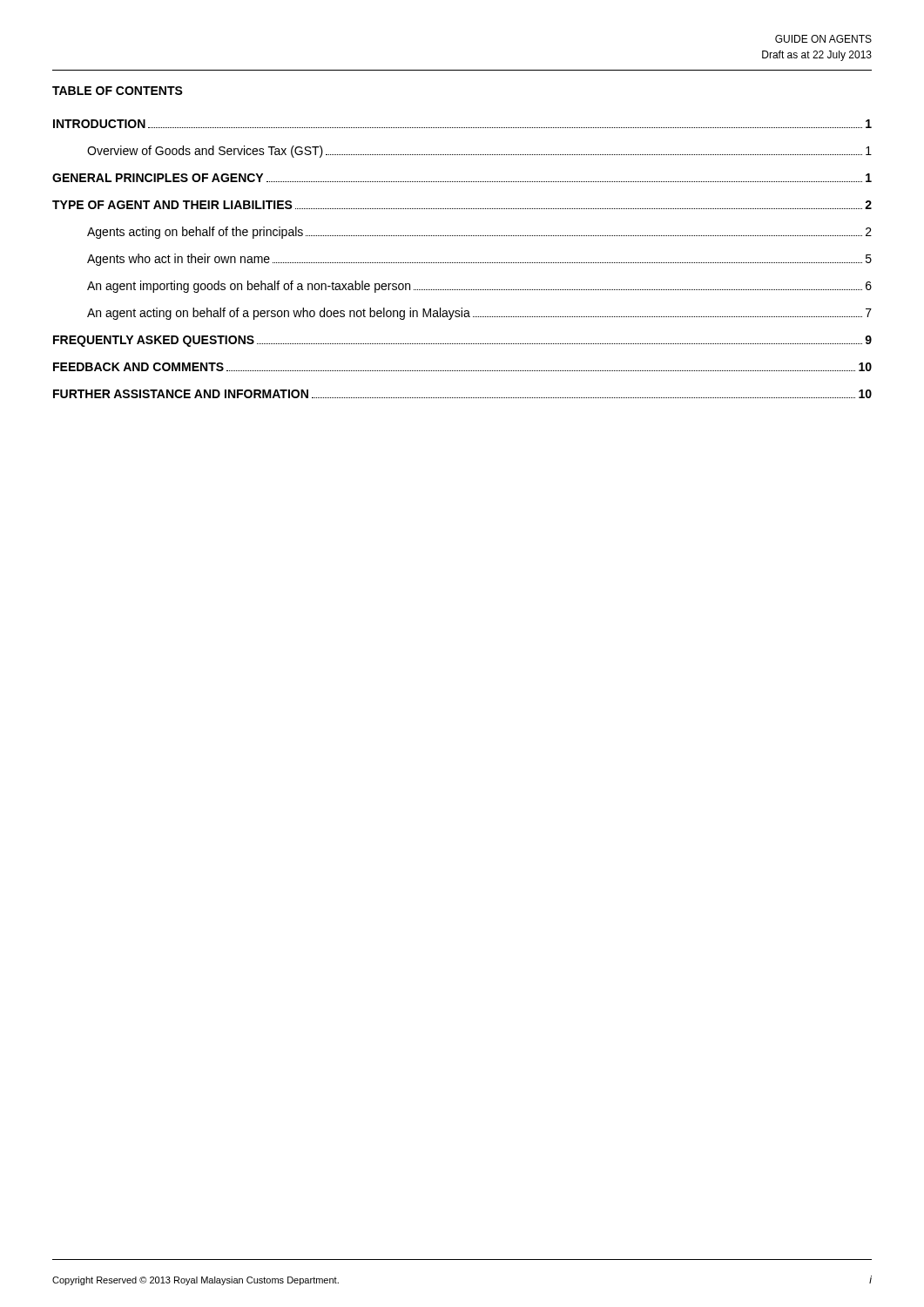The width and height of the screenshot is (924, 1307).
Task: Navigate to the text block starting "TYPE OF AGENT AND THEIR"
Action: 462,205
